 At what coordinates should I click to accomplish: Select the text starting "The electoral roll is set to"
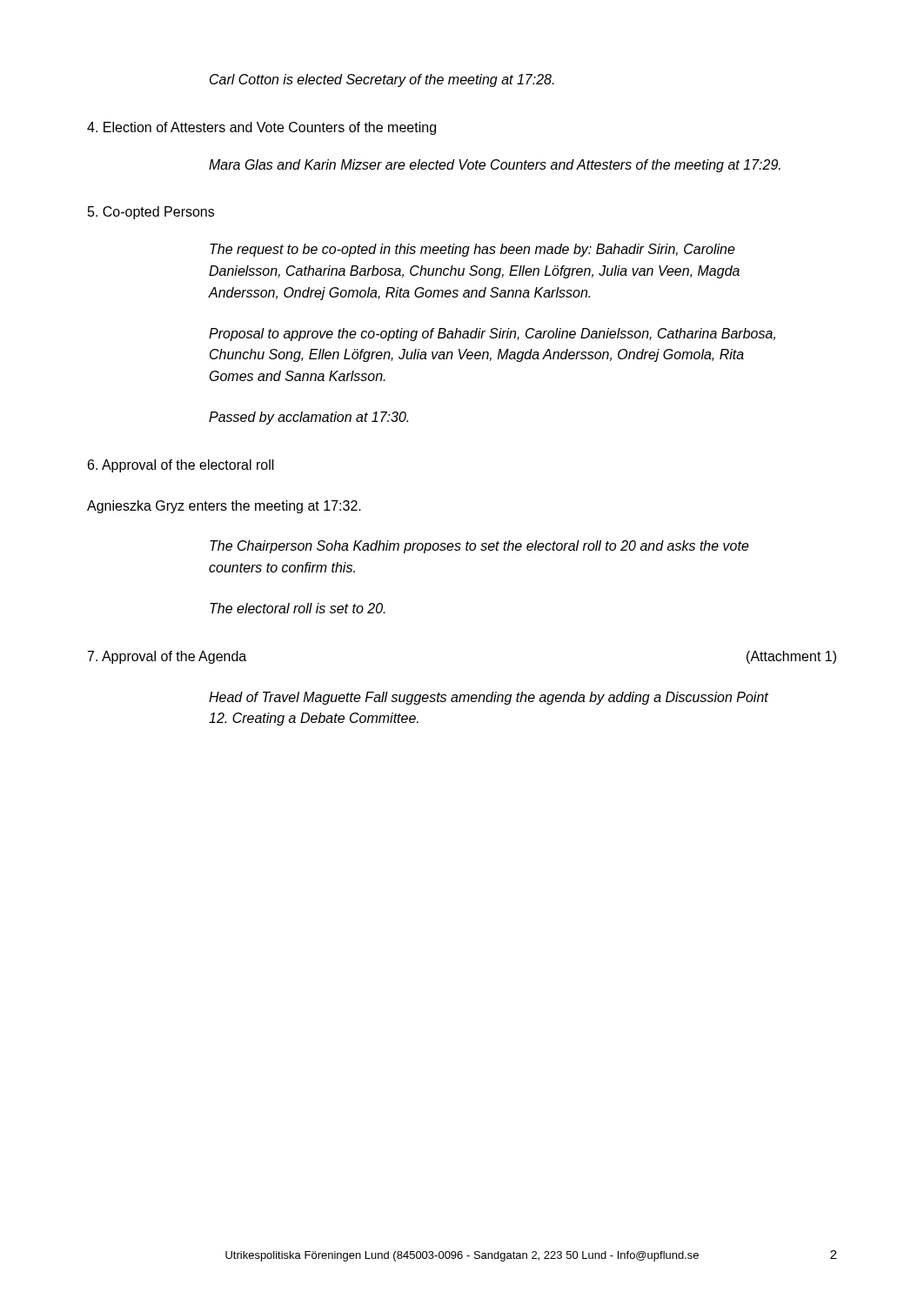[x=298, y=609]
